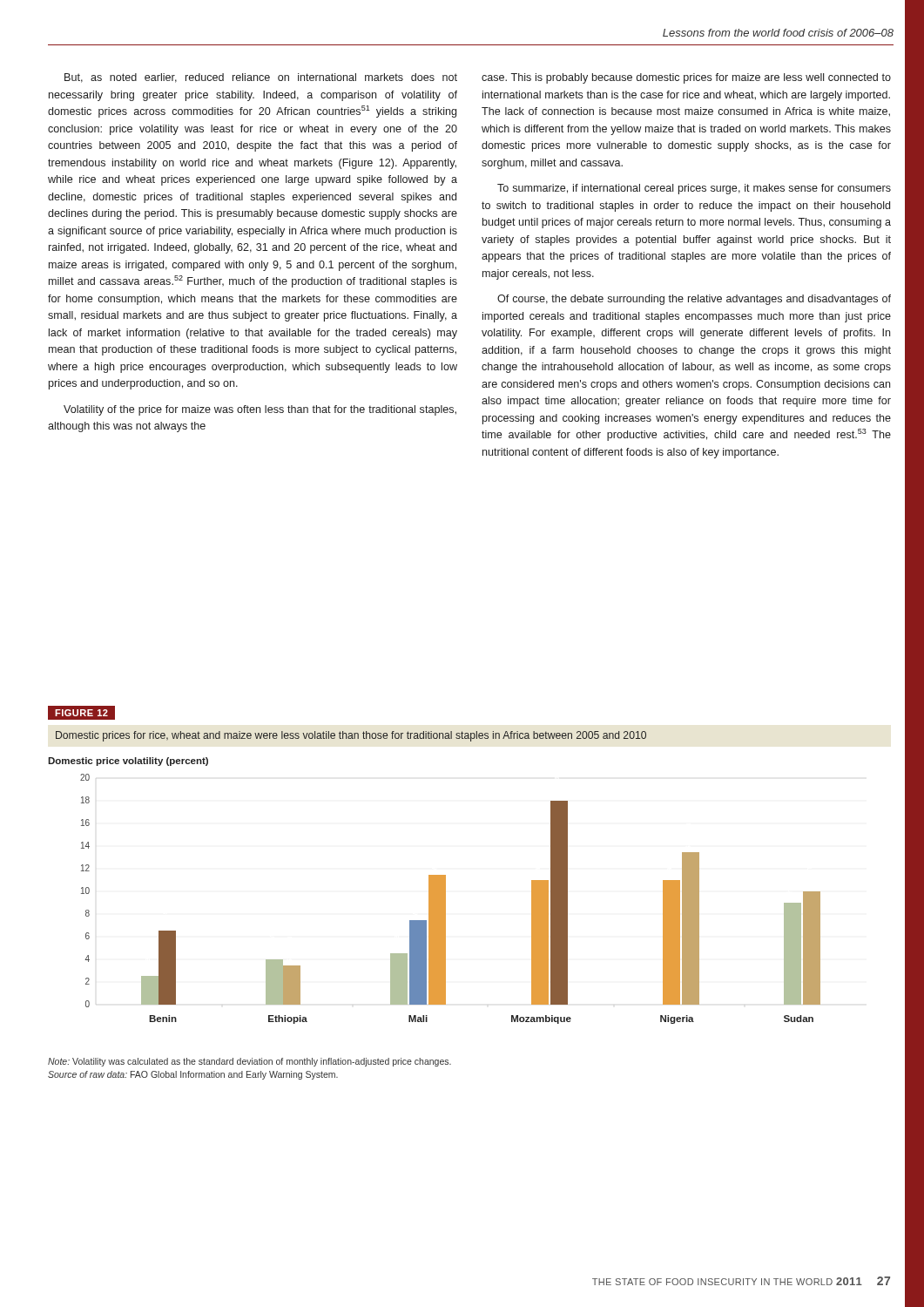Point to the region starting "Note: Volatility was calculated as"
The width and height of the screenshot is (924, 1307).
point(250,1068)
